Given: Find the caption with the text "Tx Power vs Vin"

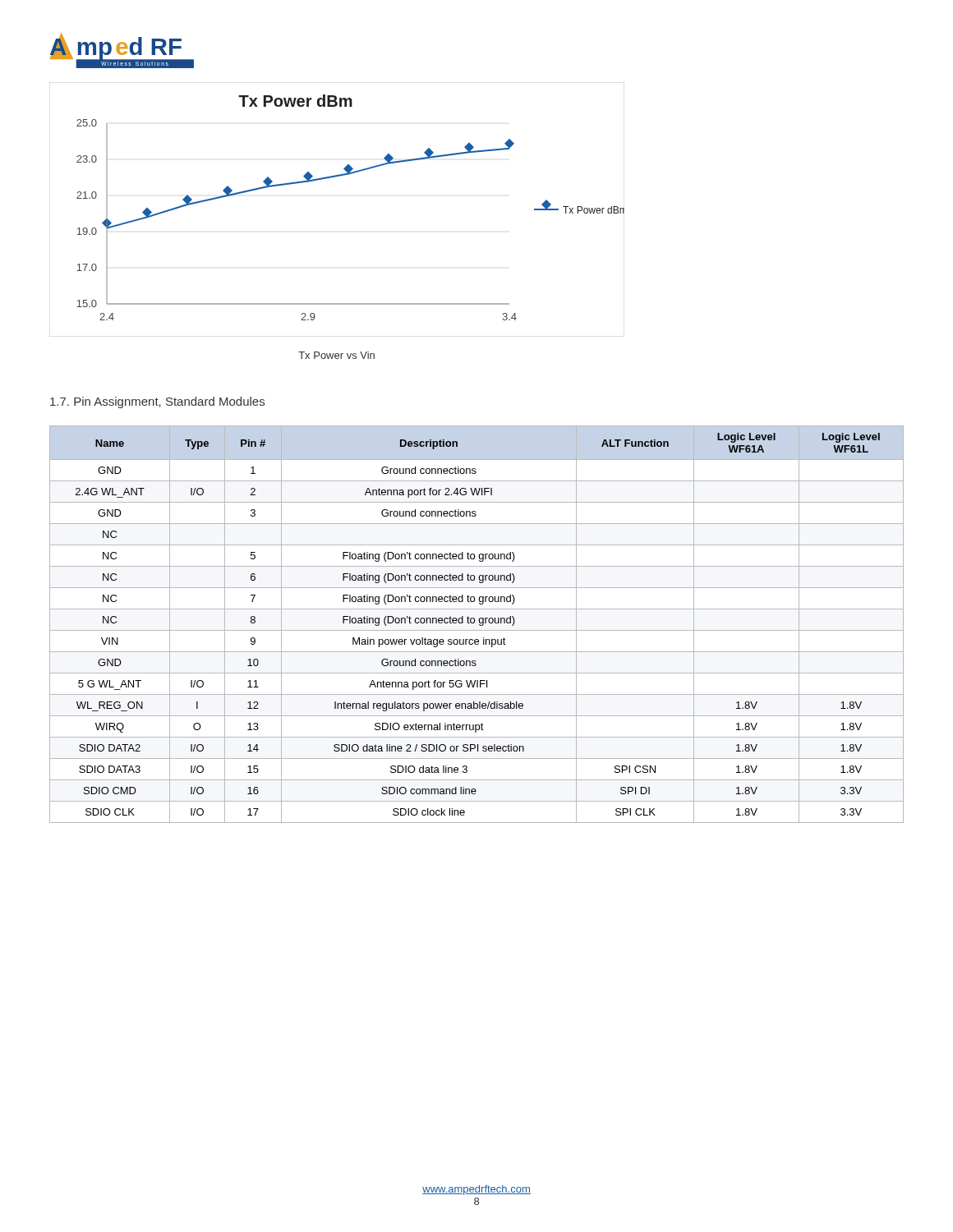Looking at the screenshot, I should point(337,355).
